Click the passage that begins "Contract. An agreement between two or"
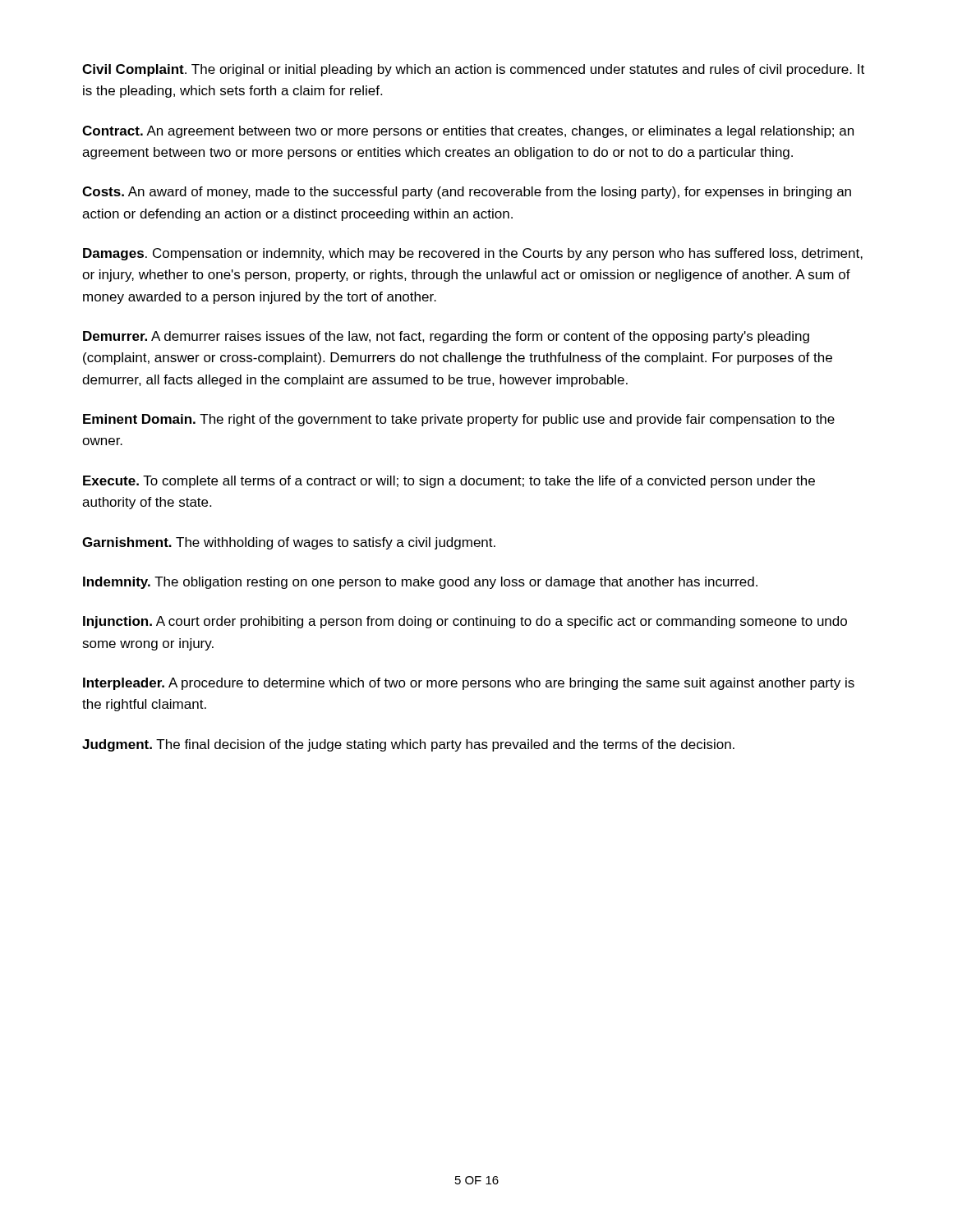Screen dimensions: 1232x953 click(x=468, y=142)
